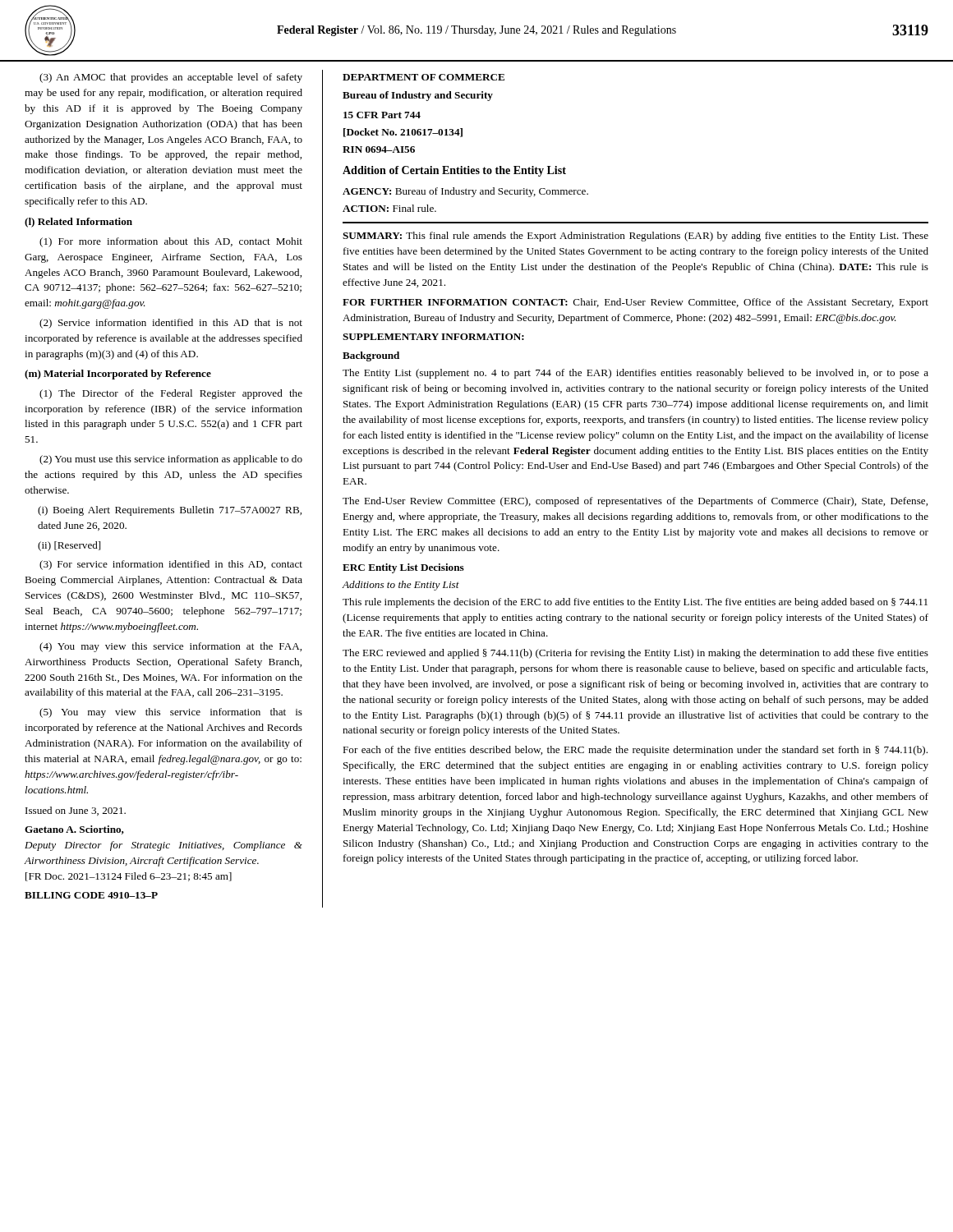Point to "BILLING CODE 4910–13–P"

tap(163, 896)
